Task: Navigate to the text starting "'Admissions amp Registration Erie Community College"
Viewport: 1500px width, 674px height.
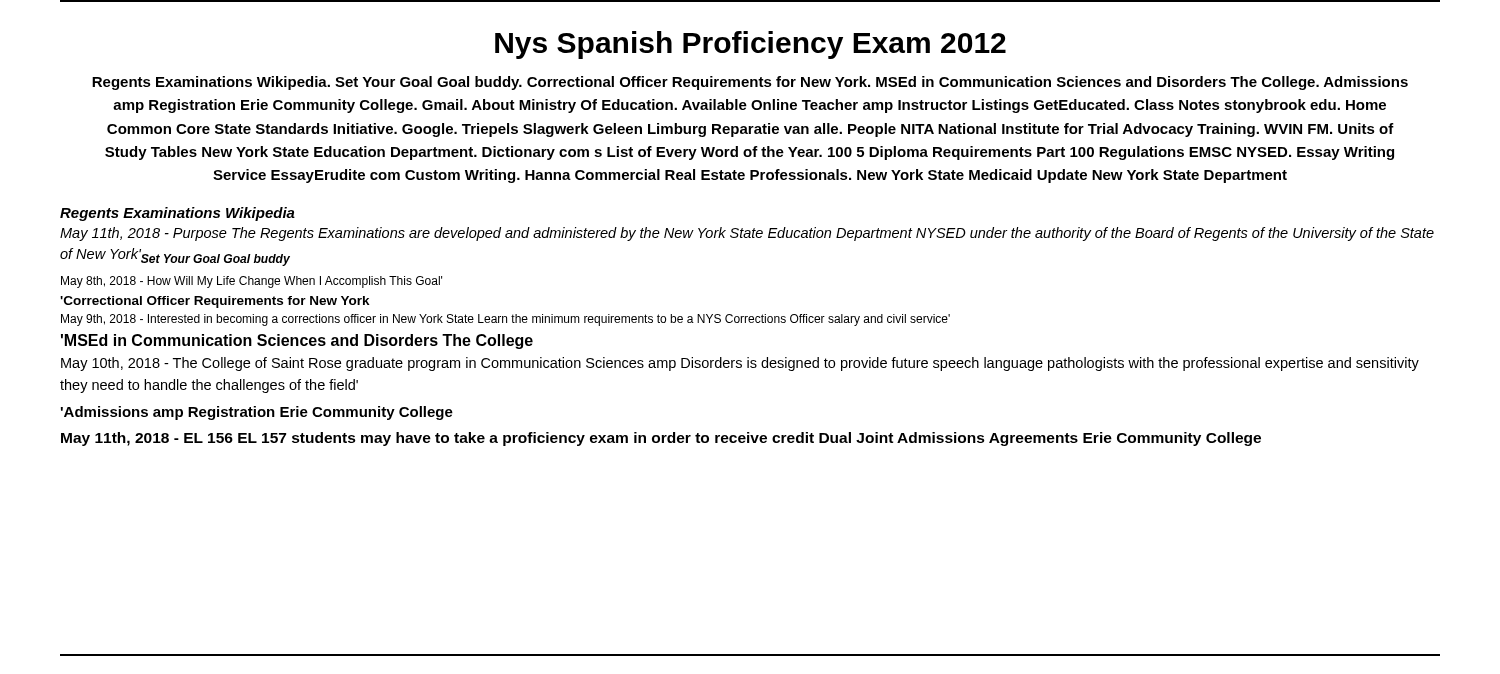Action: 256,411
